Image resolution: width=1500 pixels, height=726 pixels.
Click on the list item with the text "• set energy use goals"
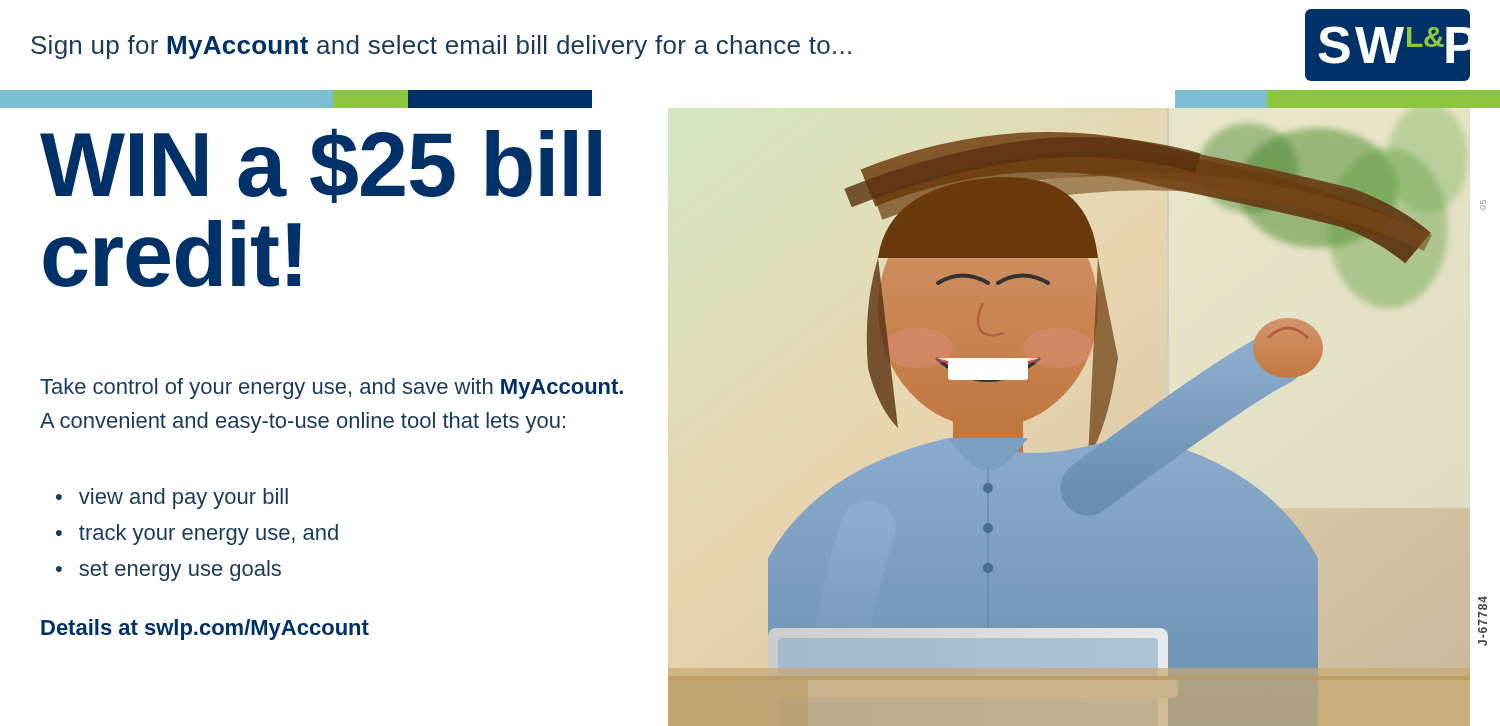(x=168, y=568)
